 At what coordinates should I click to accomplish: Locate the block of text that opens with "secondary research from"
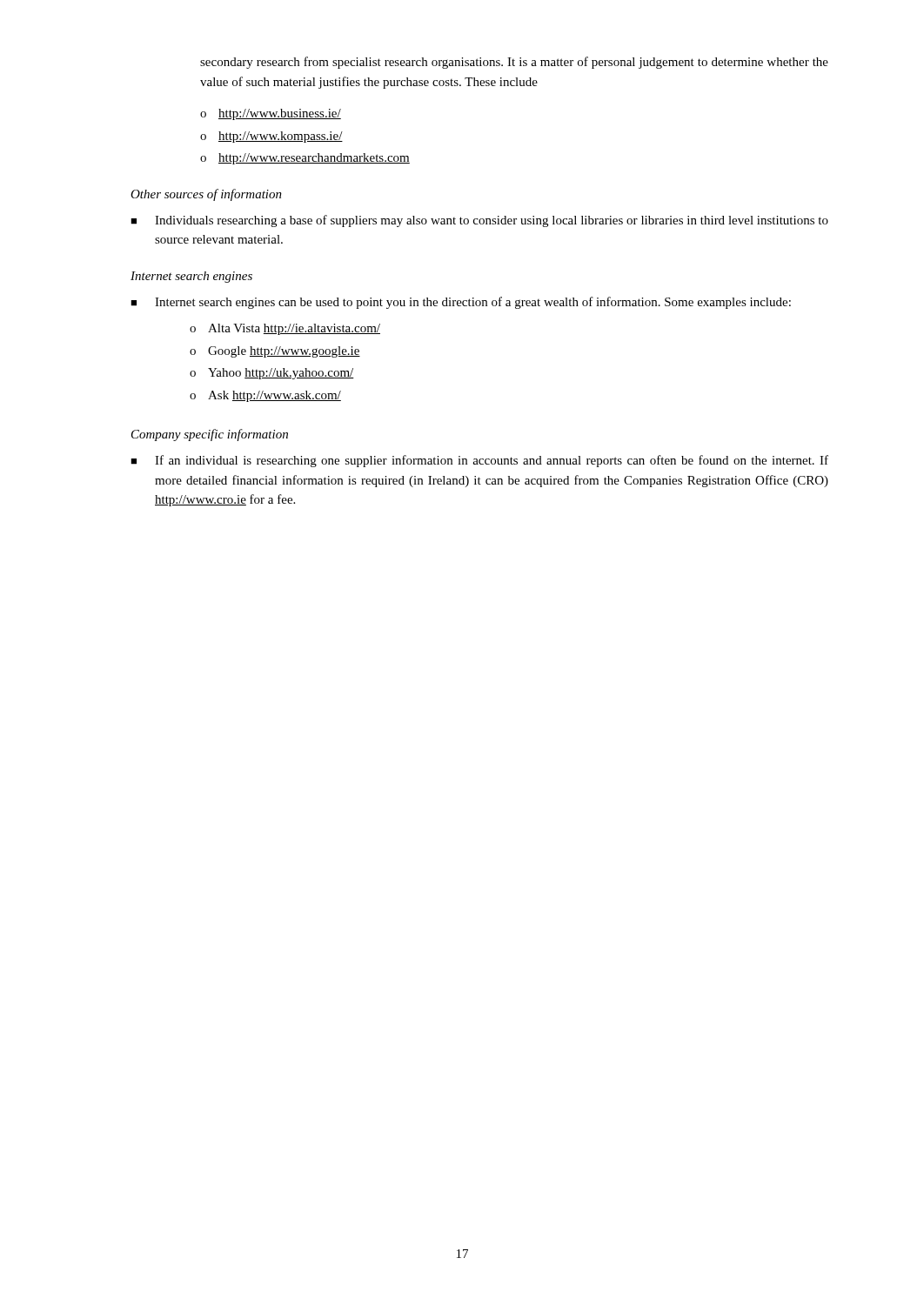[x=514, y=72]
